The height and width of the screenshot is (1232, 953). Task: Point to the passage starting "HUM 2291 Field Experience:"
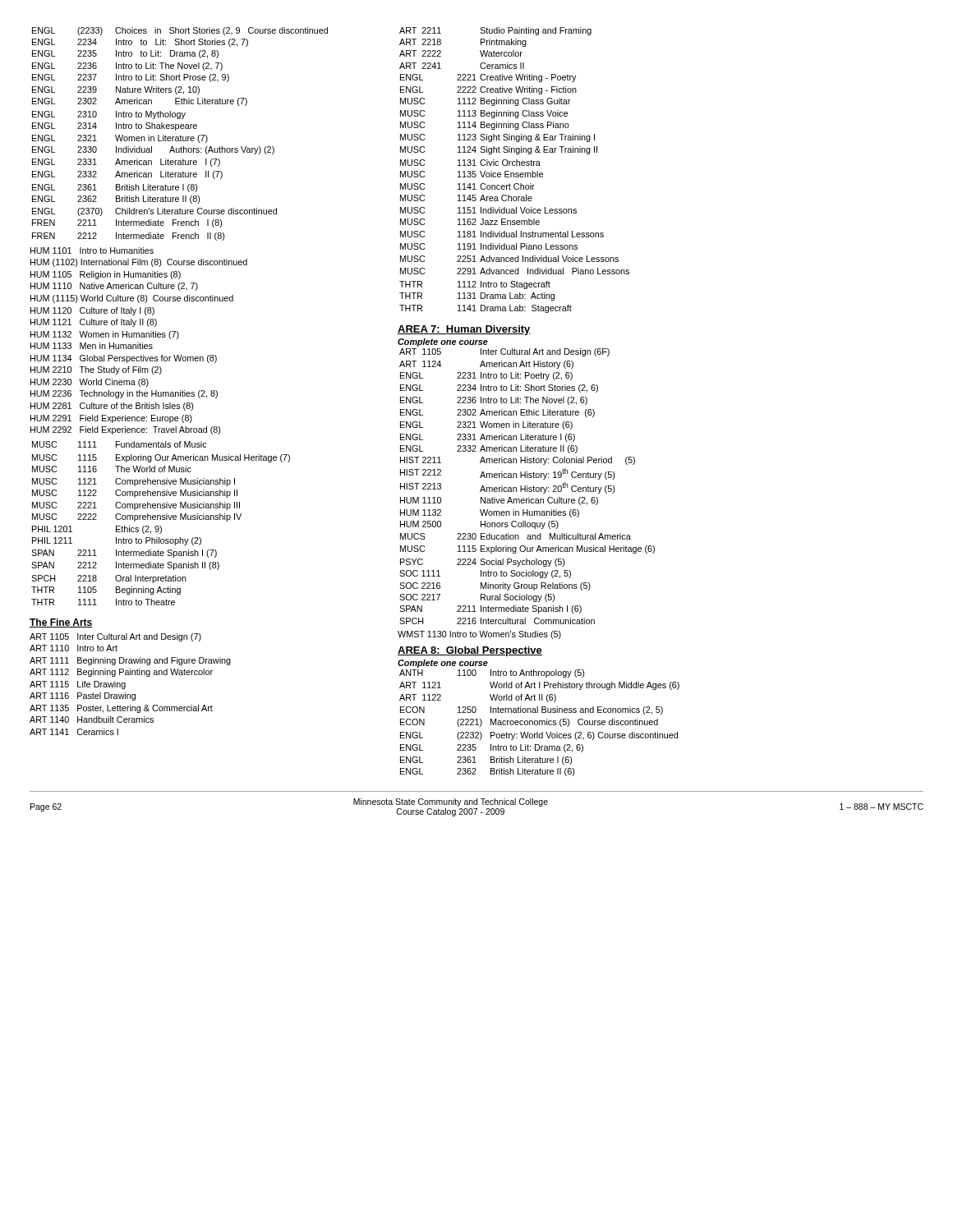point(111,418)
